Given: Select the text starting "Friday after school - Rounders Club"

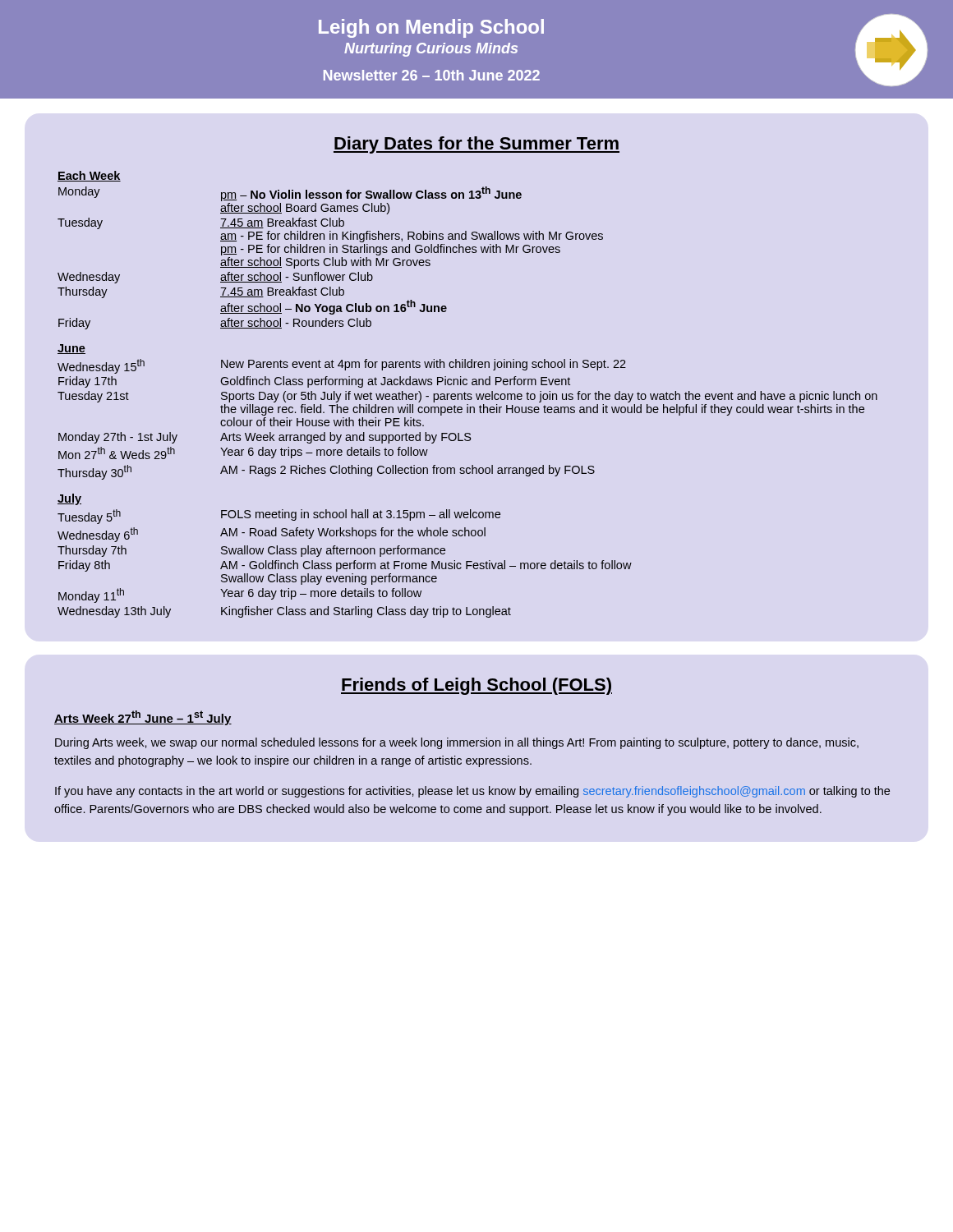Looking at the screenshot, I should (73, 323).
